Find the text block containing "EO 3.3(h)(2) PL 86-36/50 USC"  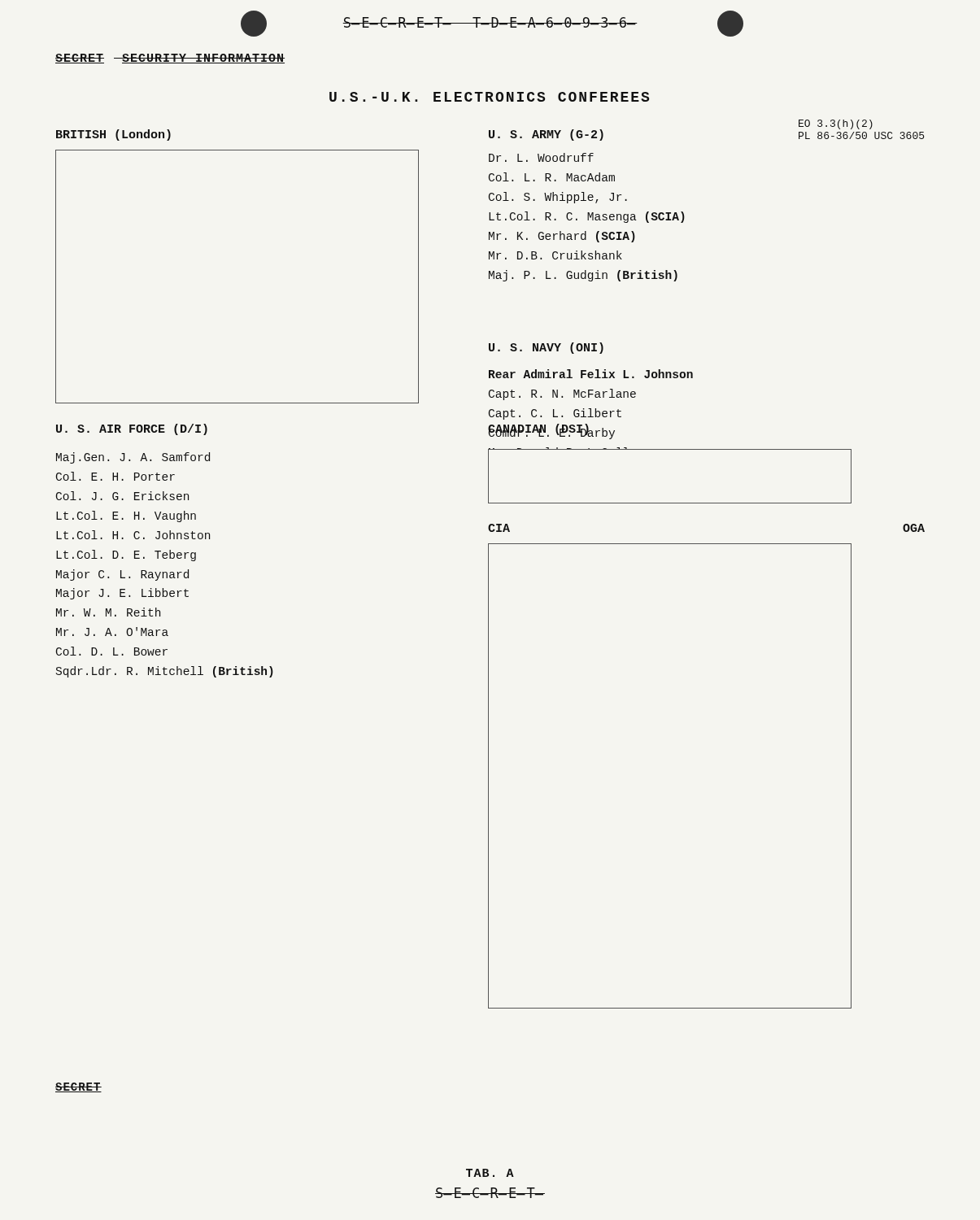pos(861,130)
